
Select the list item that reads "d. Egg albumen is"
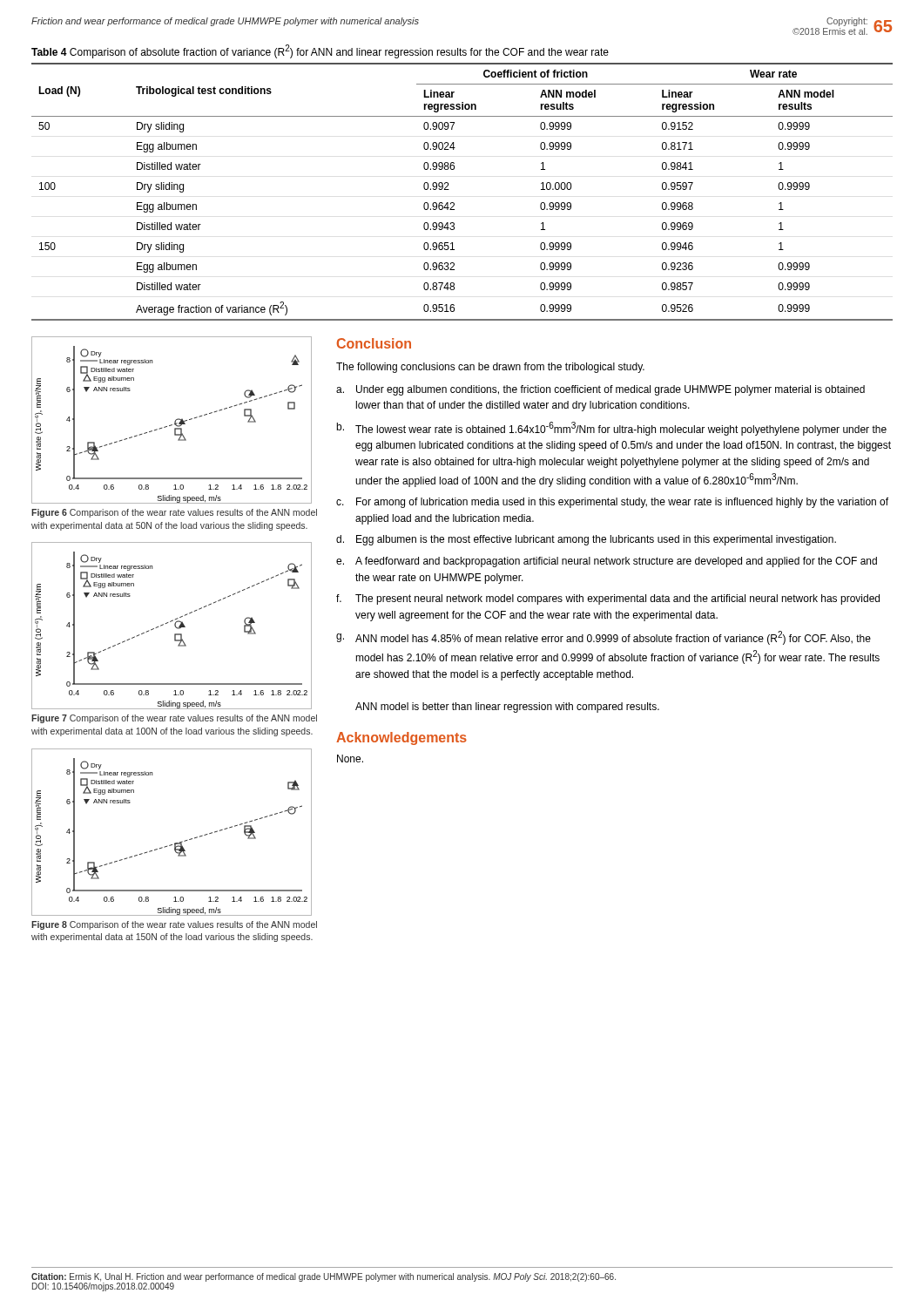pos(586,540)
